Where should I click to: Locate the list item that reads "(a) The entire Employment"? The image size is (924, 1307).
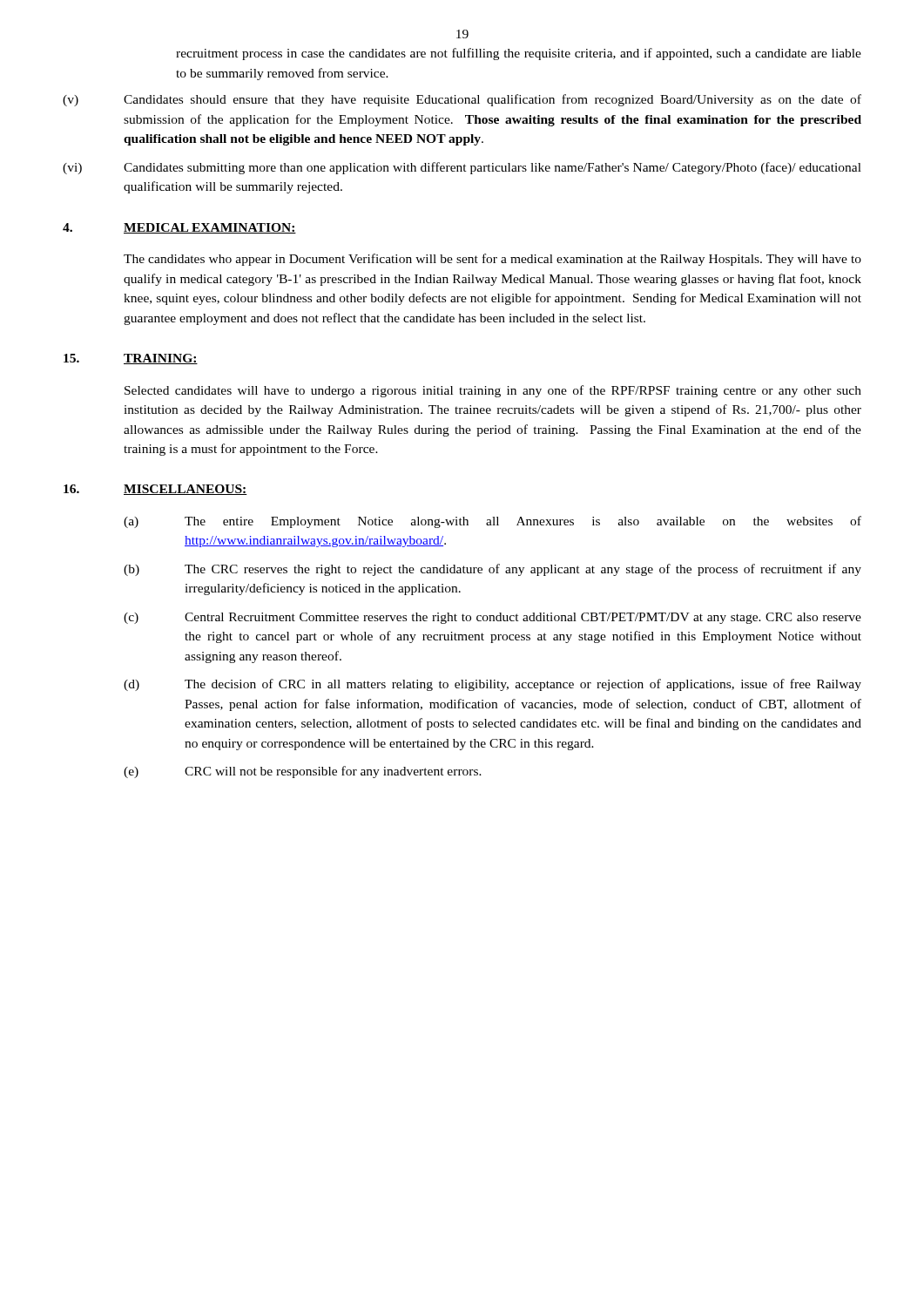pos(492,531)
